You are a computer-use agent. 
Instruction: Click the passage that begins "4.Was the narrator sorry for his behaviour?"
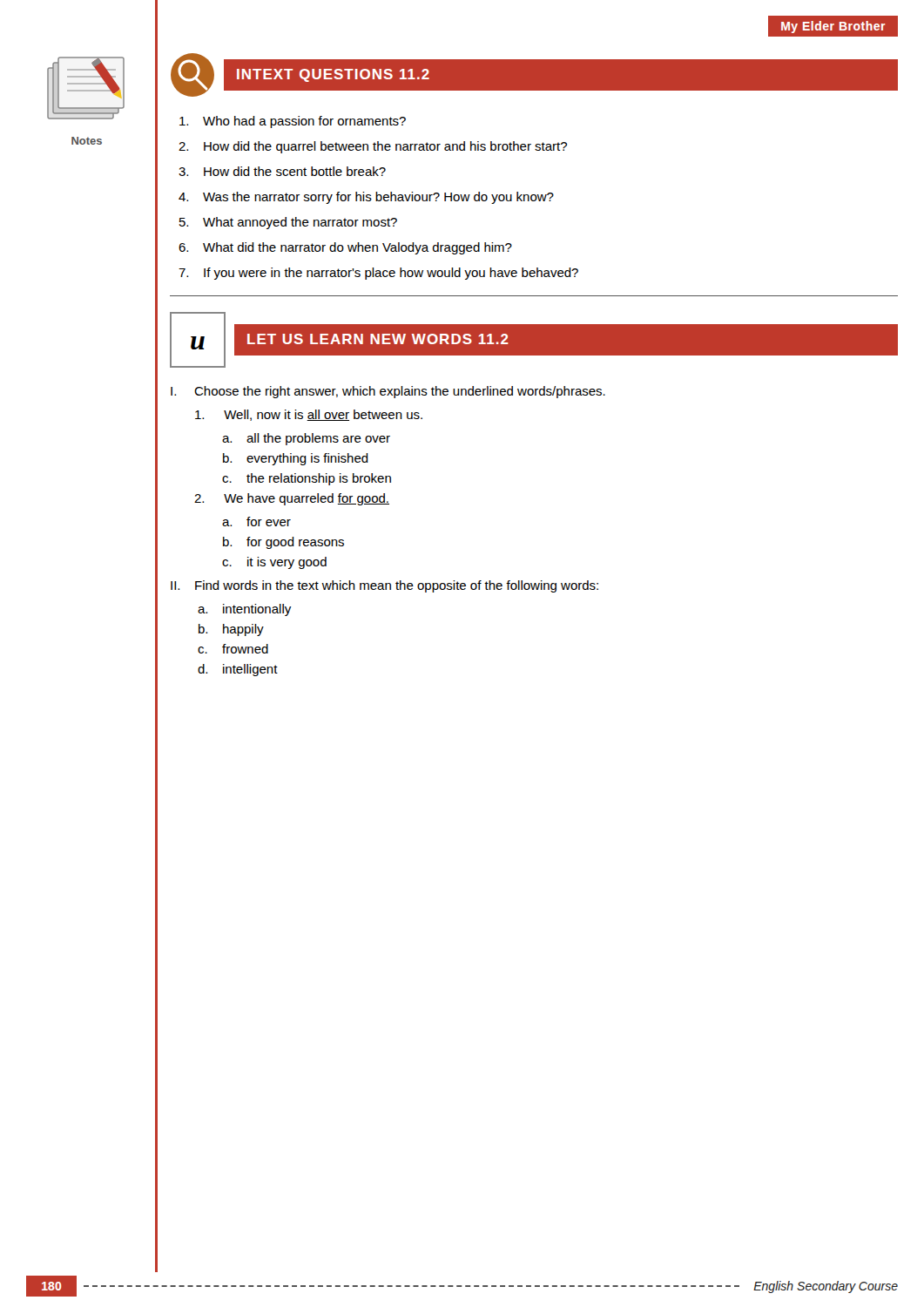coord(366,197)
